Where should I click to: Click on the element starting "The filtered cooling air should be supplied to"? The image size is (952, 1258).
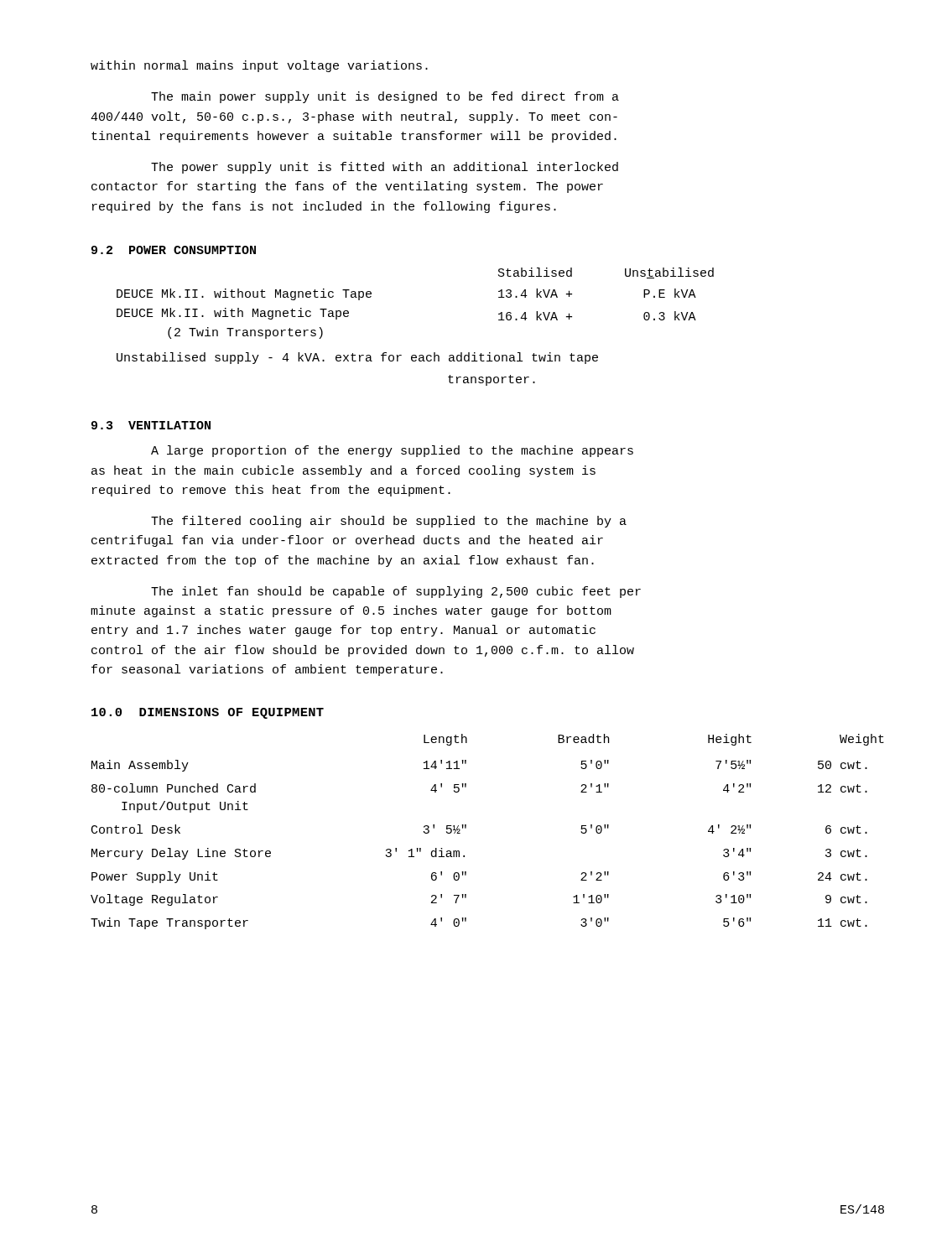coord(359,542)
